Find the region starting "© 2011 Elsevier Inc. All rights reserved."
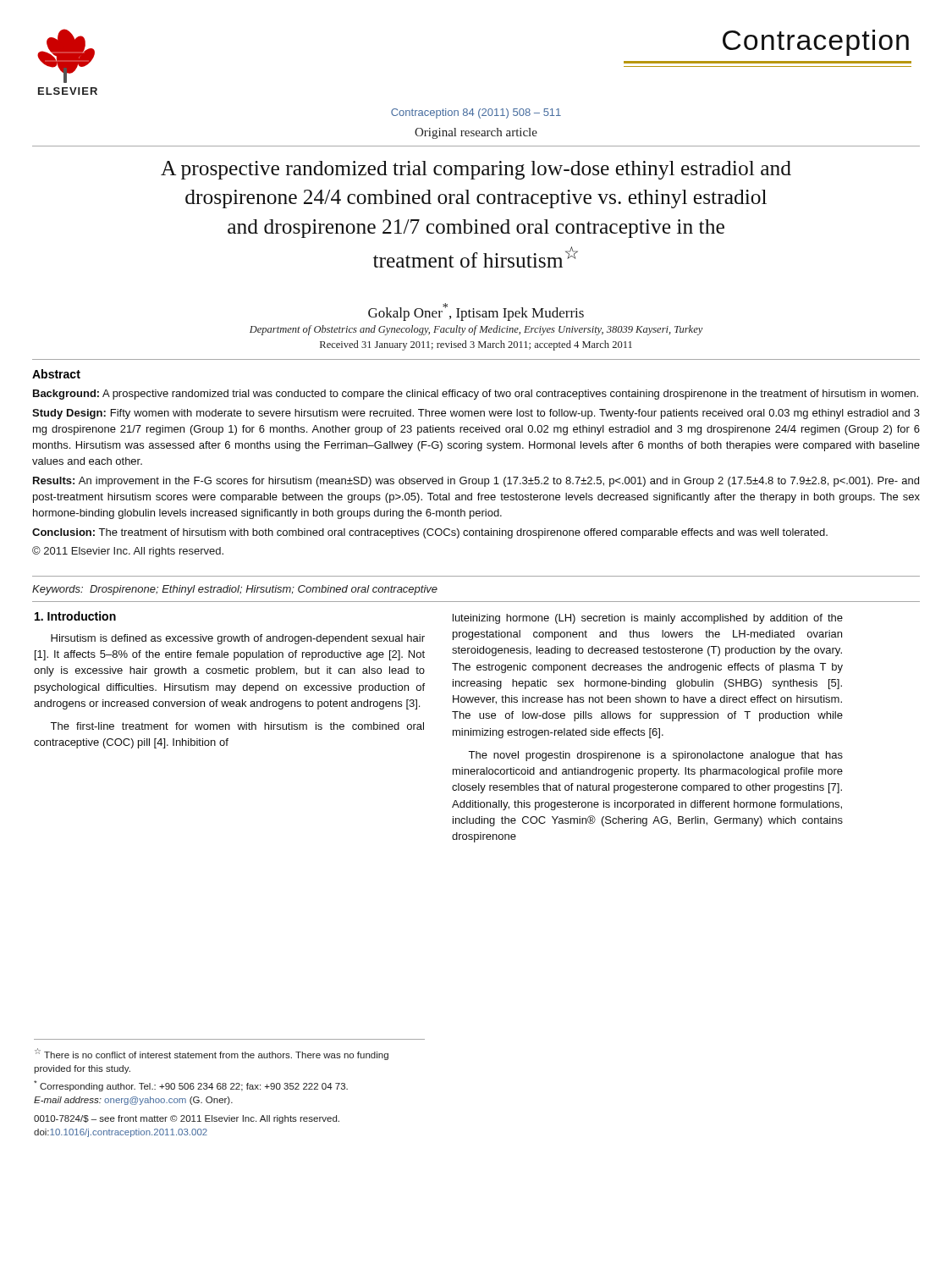The height and width of the screenshot is (1270, 952). pyautogui.click(x=128, y=551)
